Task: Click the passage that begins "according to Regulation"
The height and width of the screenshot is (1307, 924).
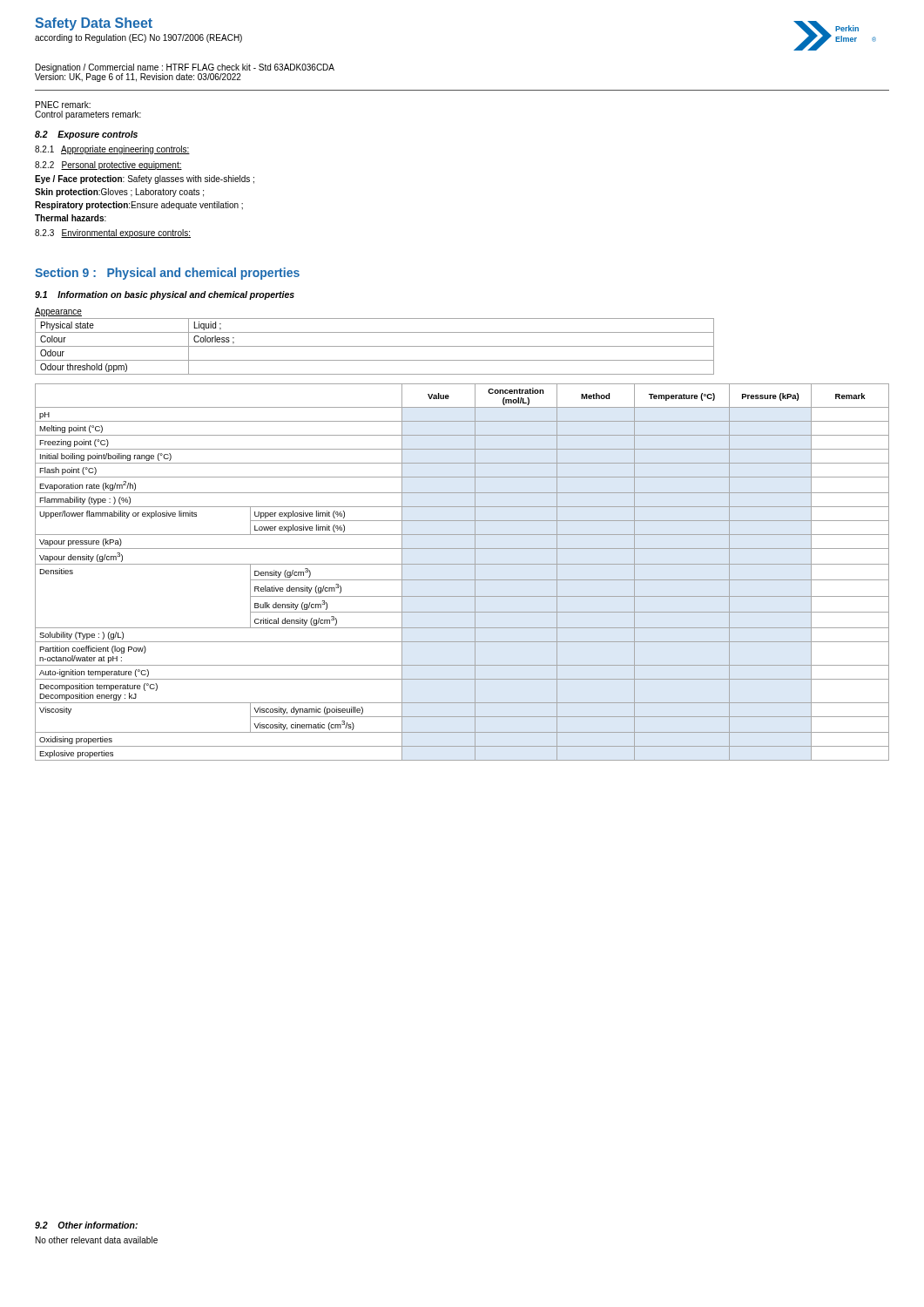Action: [x=139, y=38]
